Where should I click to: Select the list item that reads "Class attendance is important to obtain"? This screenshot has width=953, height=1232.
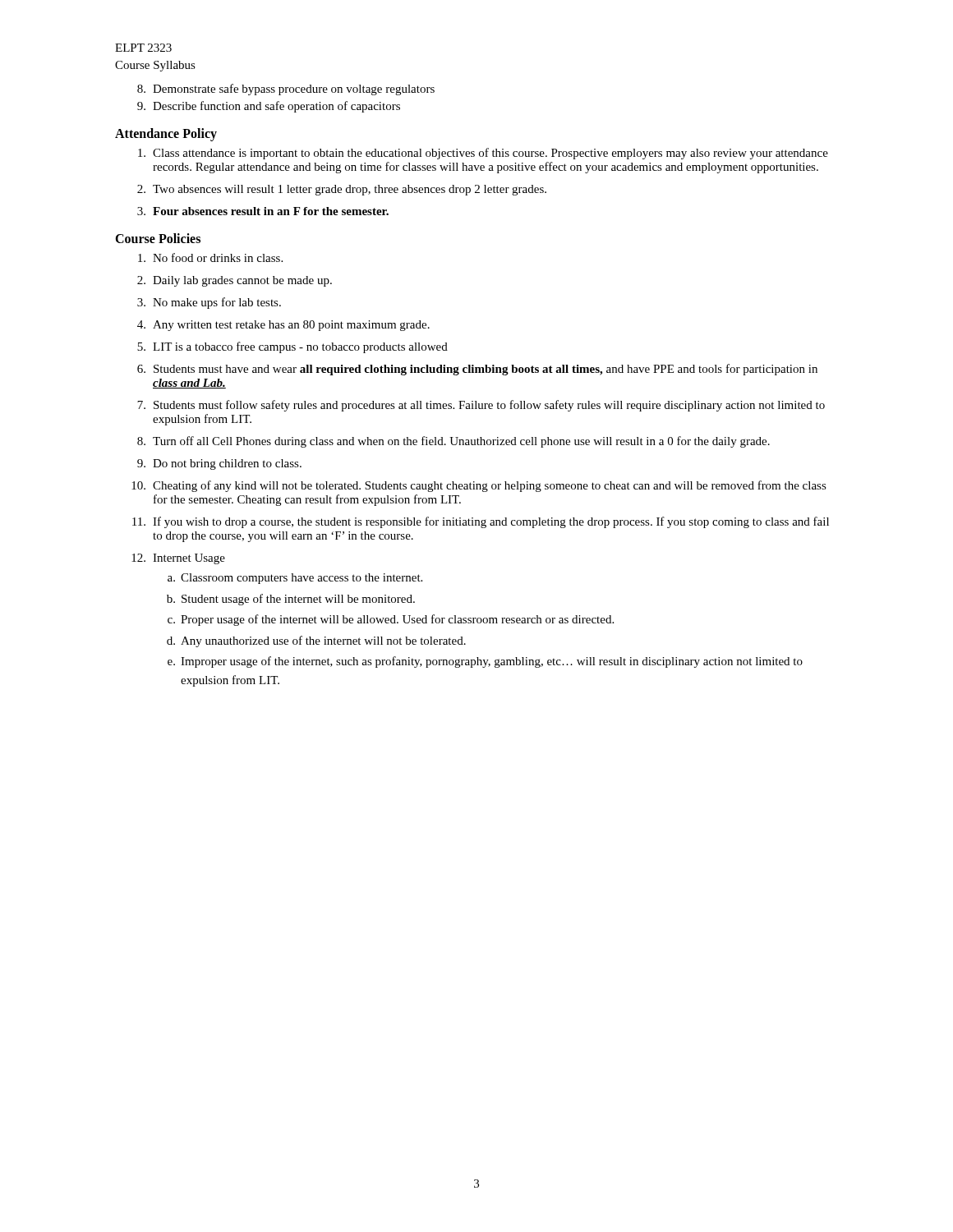pyautogui.click(x=476, y=160)
